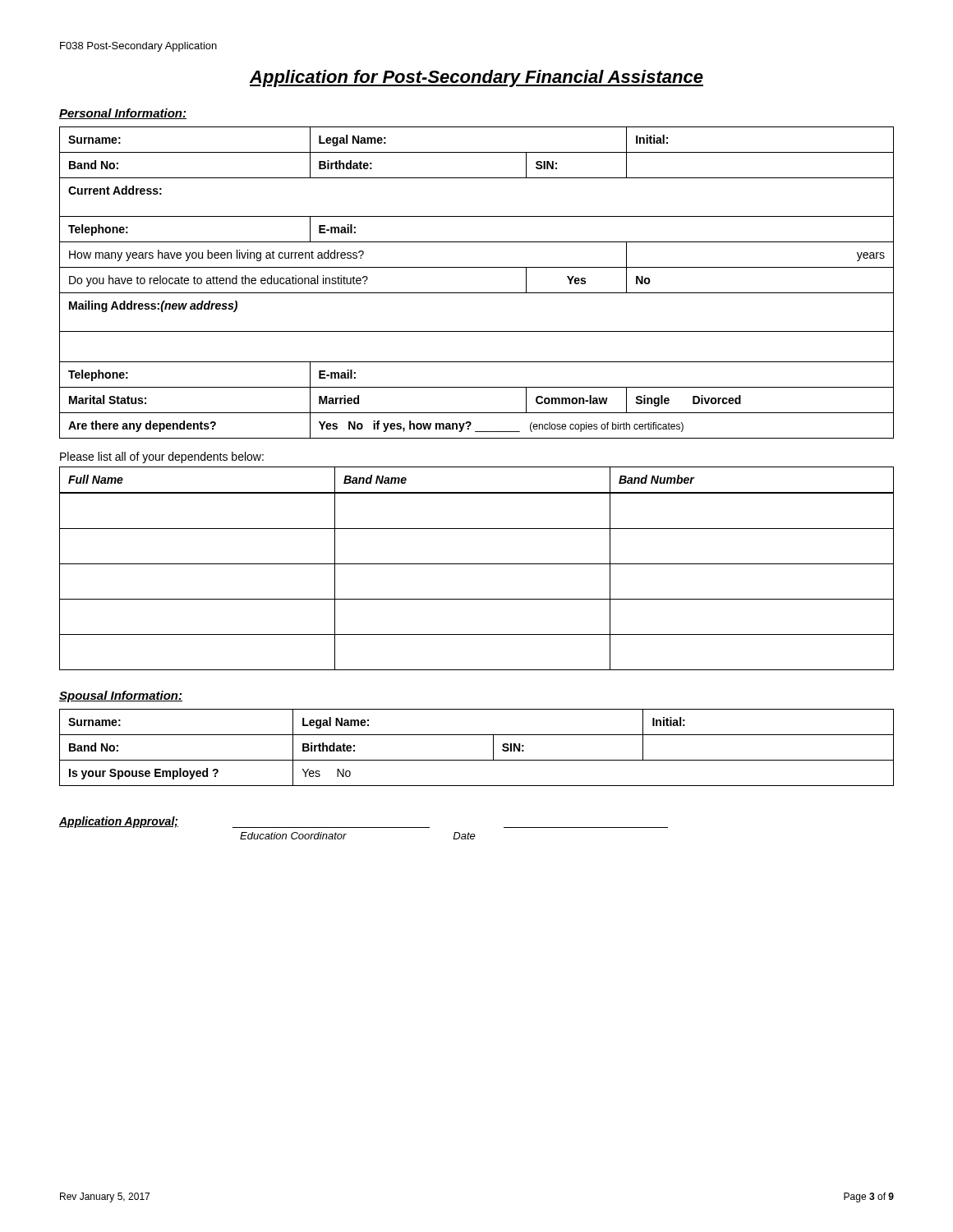Find the table that mentions "Current Address:"
Image resolution: width=953 pixels, height=1232 pixels.
coord(476,283)
